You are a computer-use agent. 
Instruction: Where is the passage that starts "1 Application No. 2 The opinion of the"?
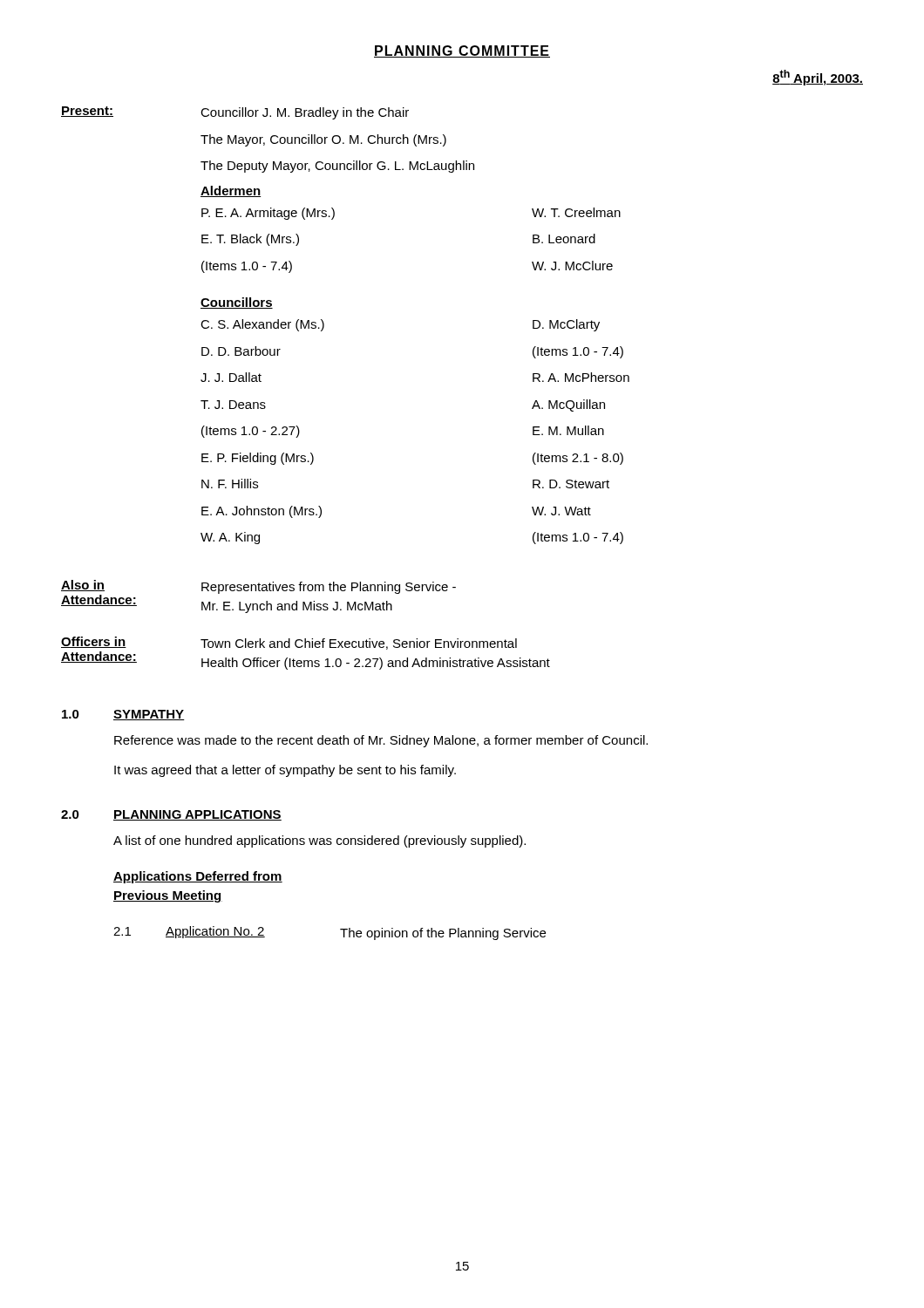(488, 933)
